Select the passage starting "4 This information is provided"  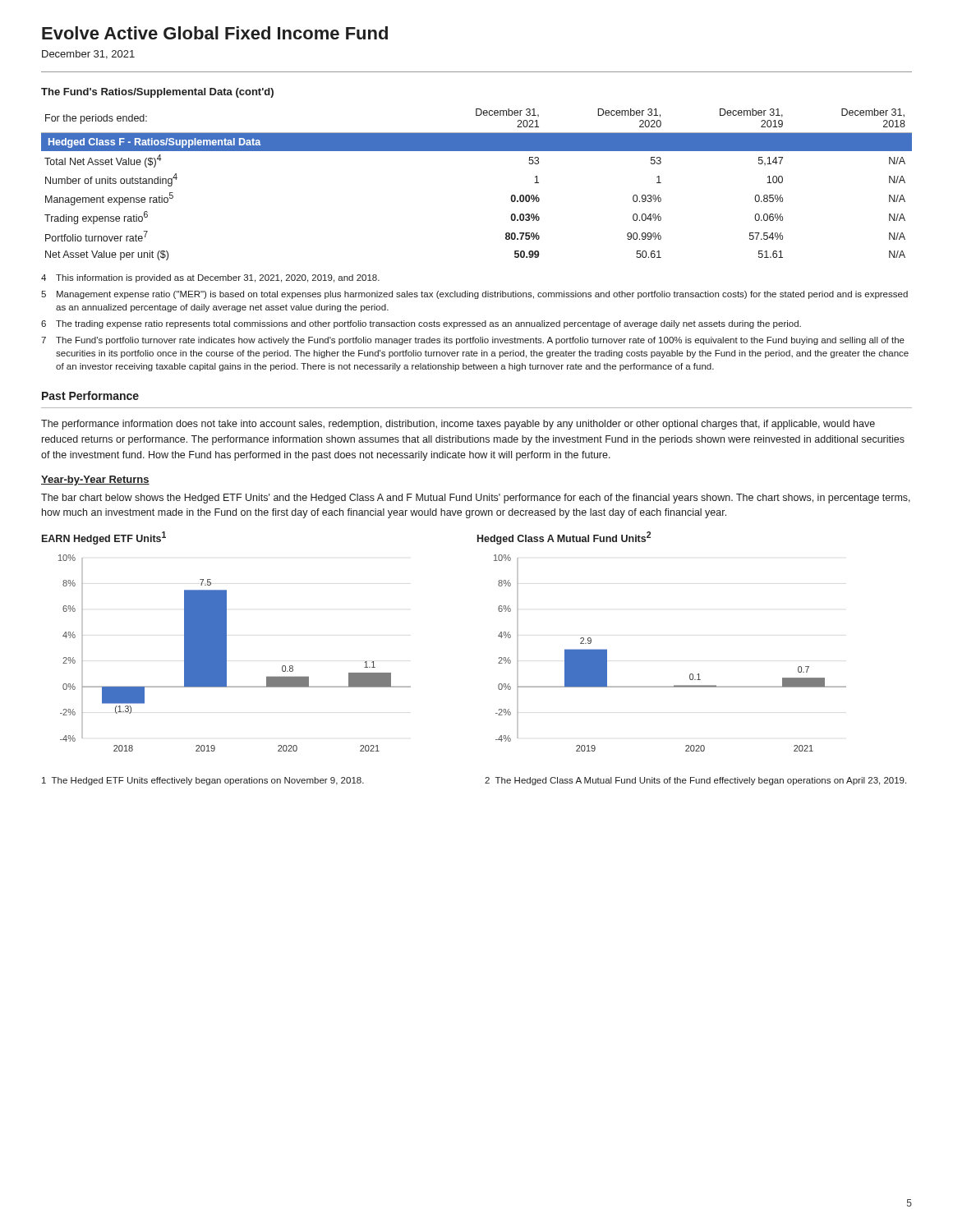click(x=211, y=278)
